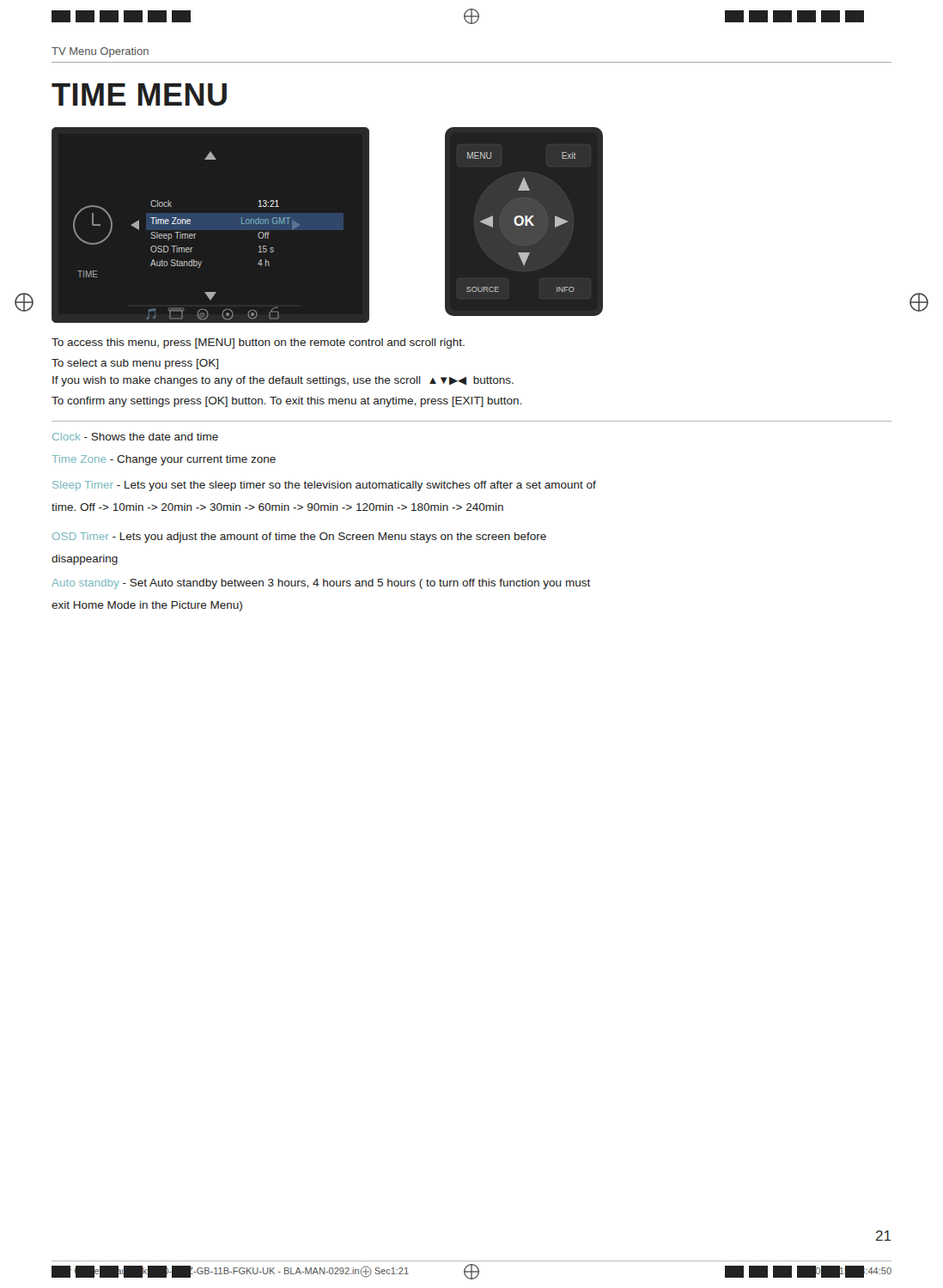
Task: Locate the block of text that opens with "Sleep Timer - Lets you set the"
Action: (472, 497)
